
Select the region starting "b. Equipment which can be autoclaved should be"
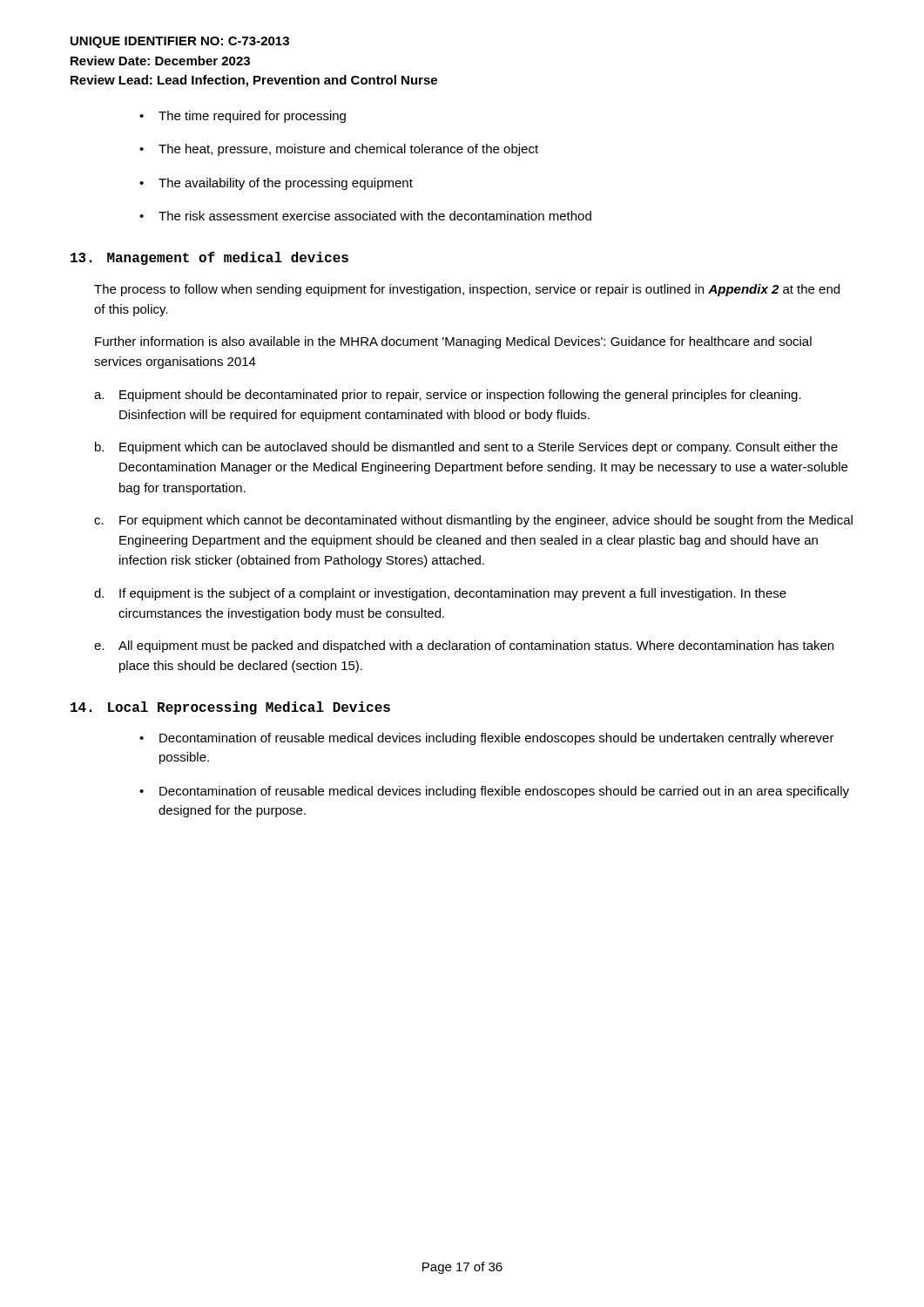click(474, 467)
